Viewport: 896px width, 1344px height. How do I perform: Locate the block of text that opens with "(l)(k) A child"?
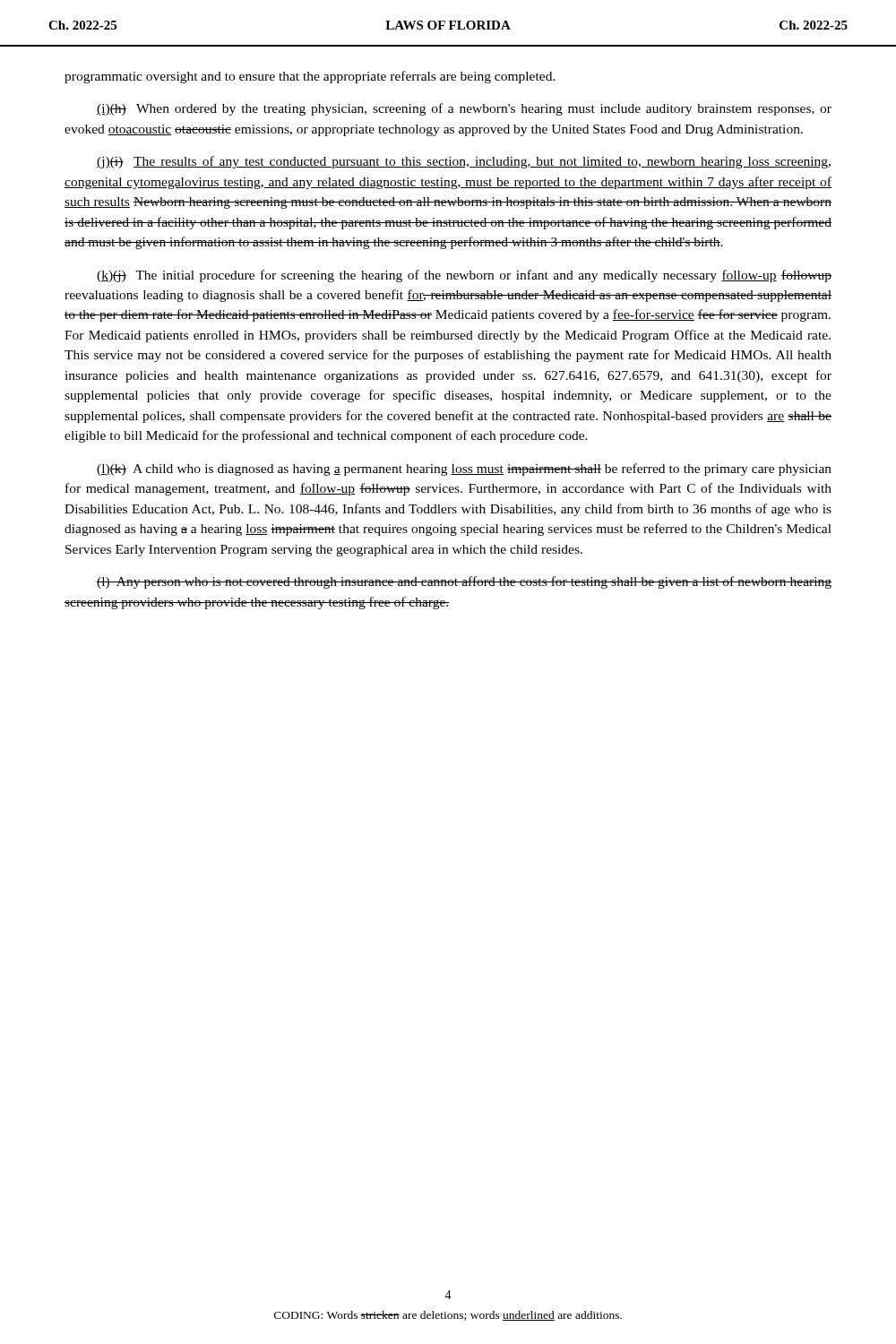[x=448, y=508]
